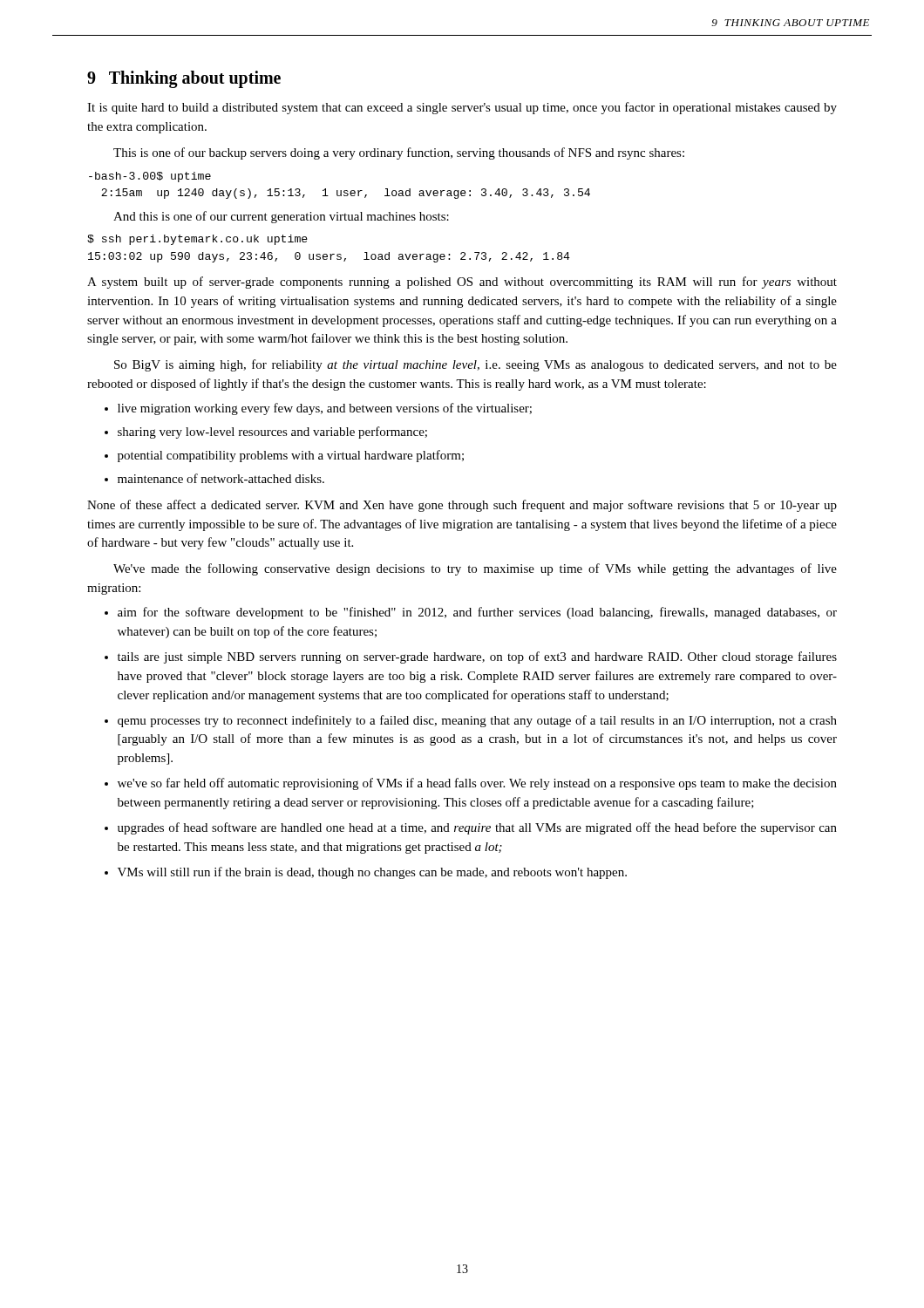Select the text starting "aim for the software development to"
This screenshot has width=924, height=1308.
point(477,622)
